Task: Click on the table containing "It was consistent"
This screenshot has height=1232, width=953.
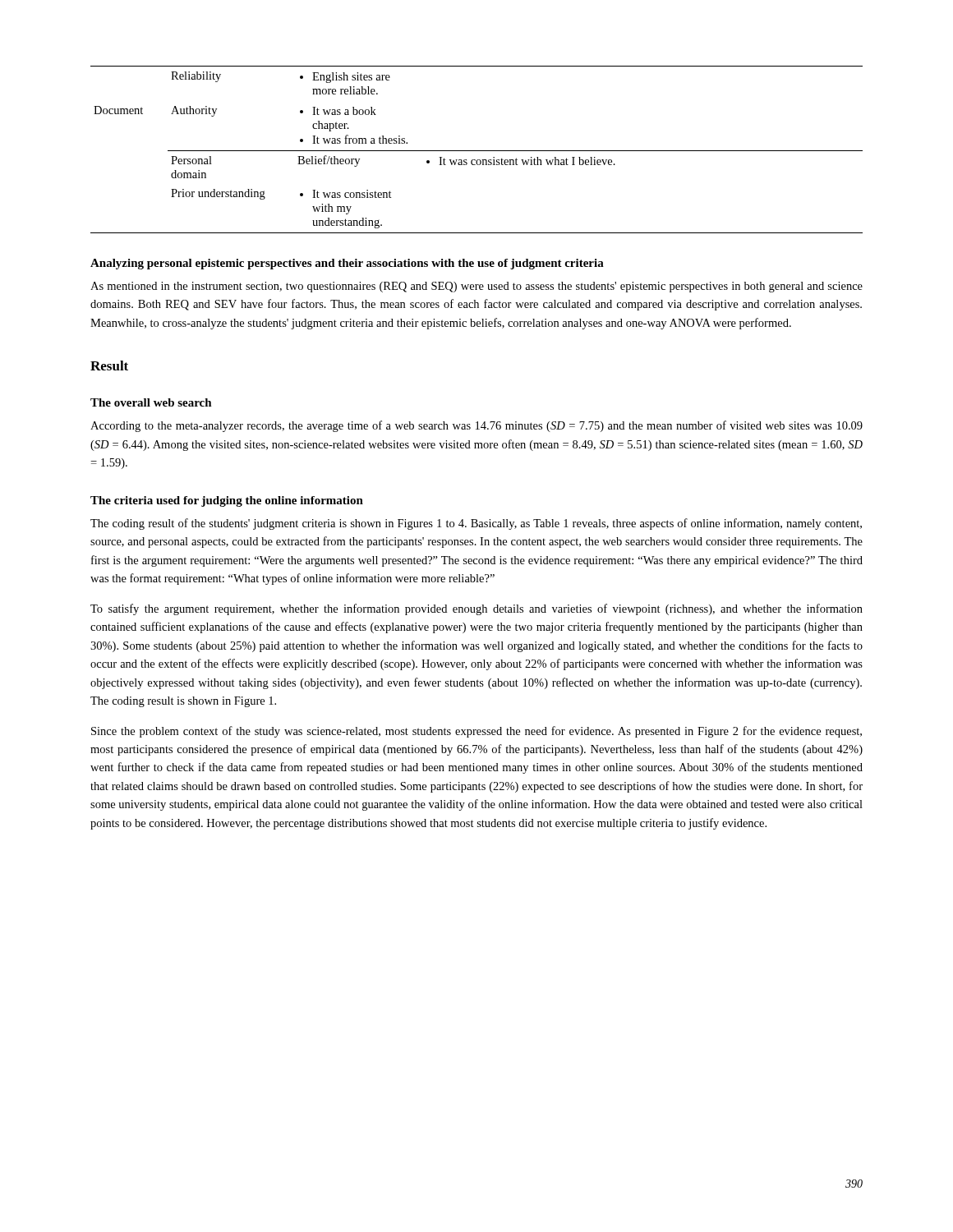Action: click(x=476, y=149)
